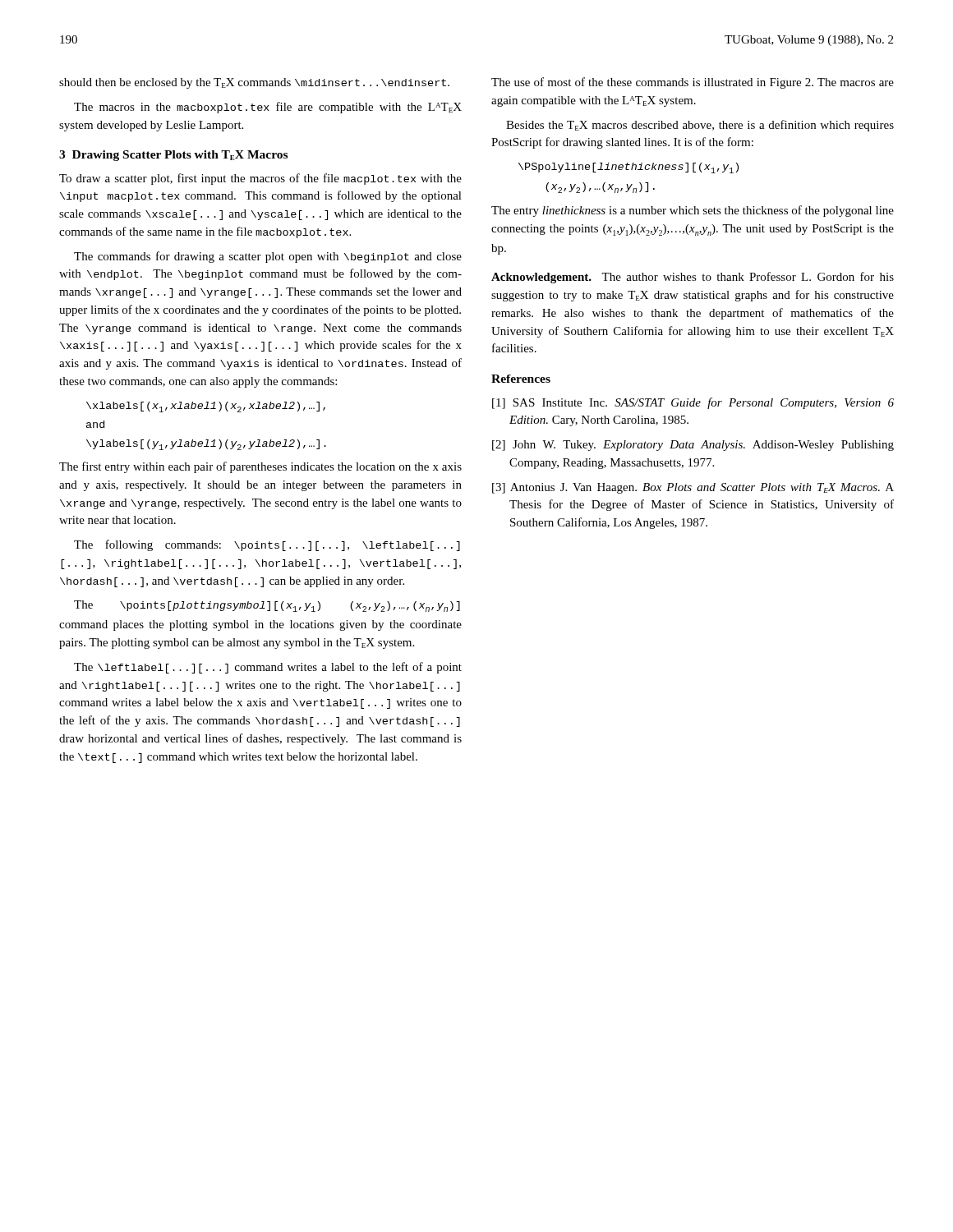Navigate to the region starting "Besides the TEX macros described"
953x1232 pixels.
click(x=693, y=134)
